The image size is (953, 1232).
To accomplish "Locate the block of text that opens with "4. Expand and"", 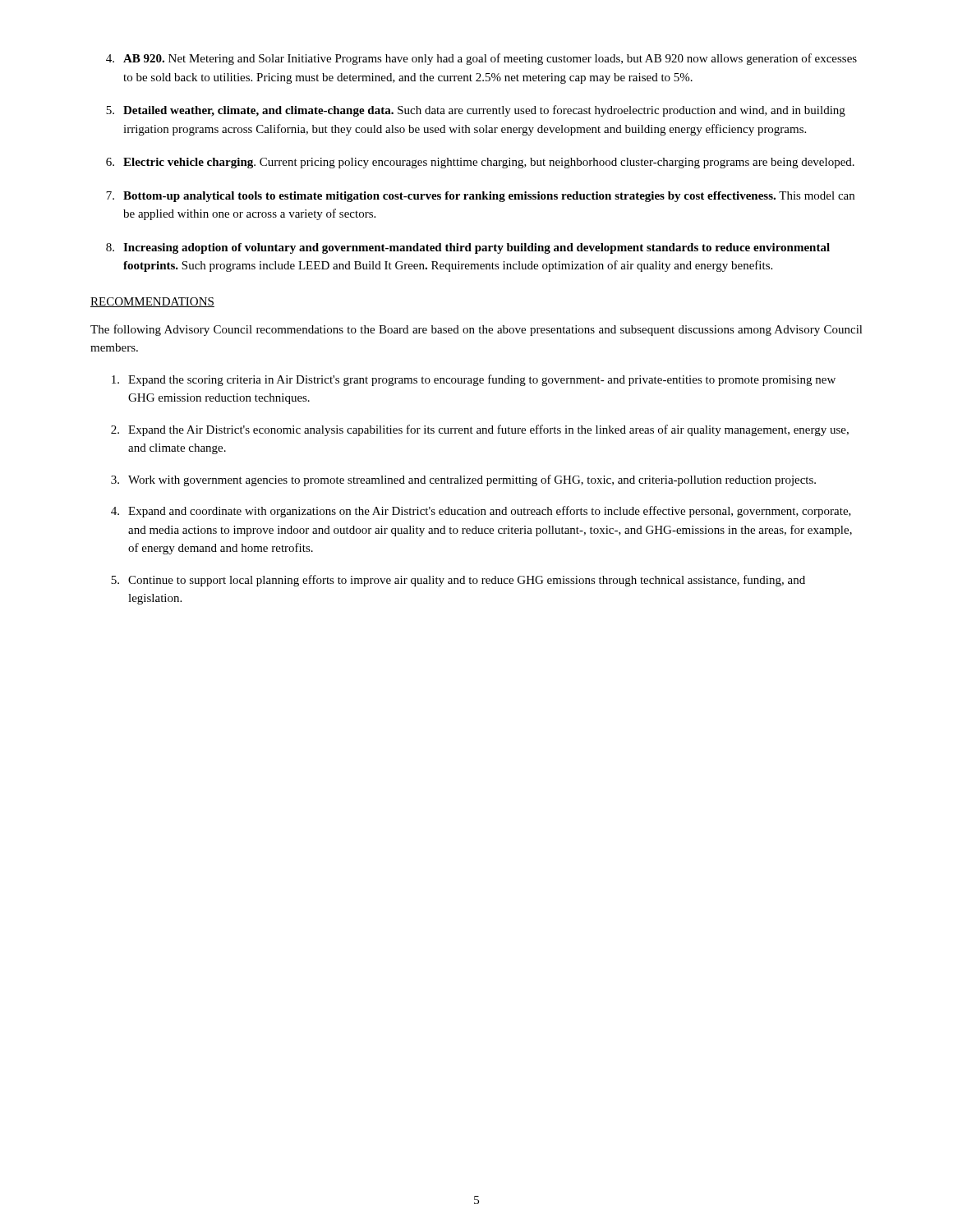I will (476, 530).
